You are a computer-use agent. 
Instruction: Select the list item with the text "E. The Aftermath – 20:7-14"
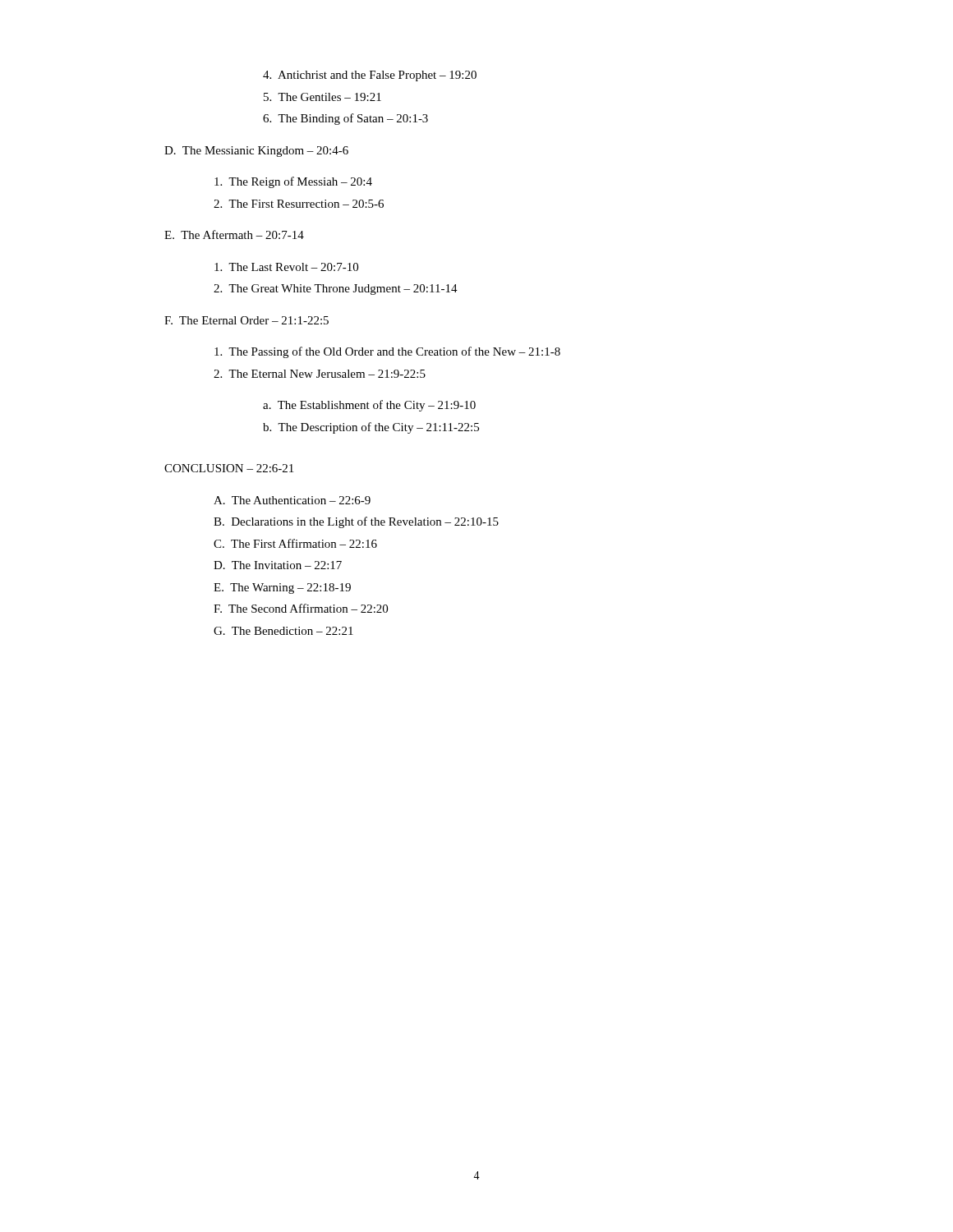234,235
